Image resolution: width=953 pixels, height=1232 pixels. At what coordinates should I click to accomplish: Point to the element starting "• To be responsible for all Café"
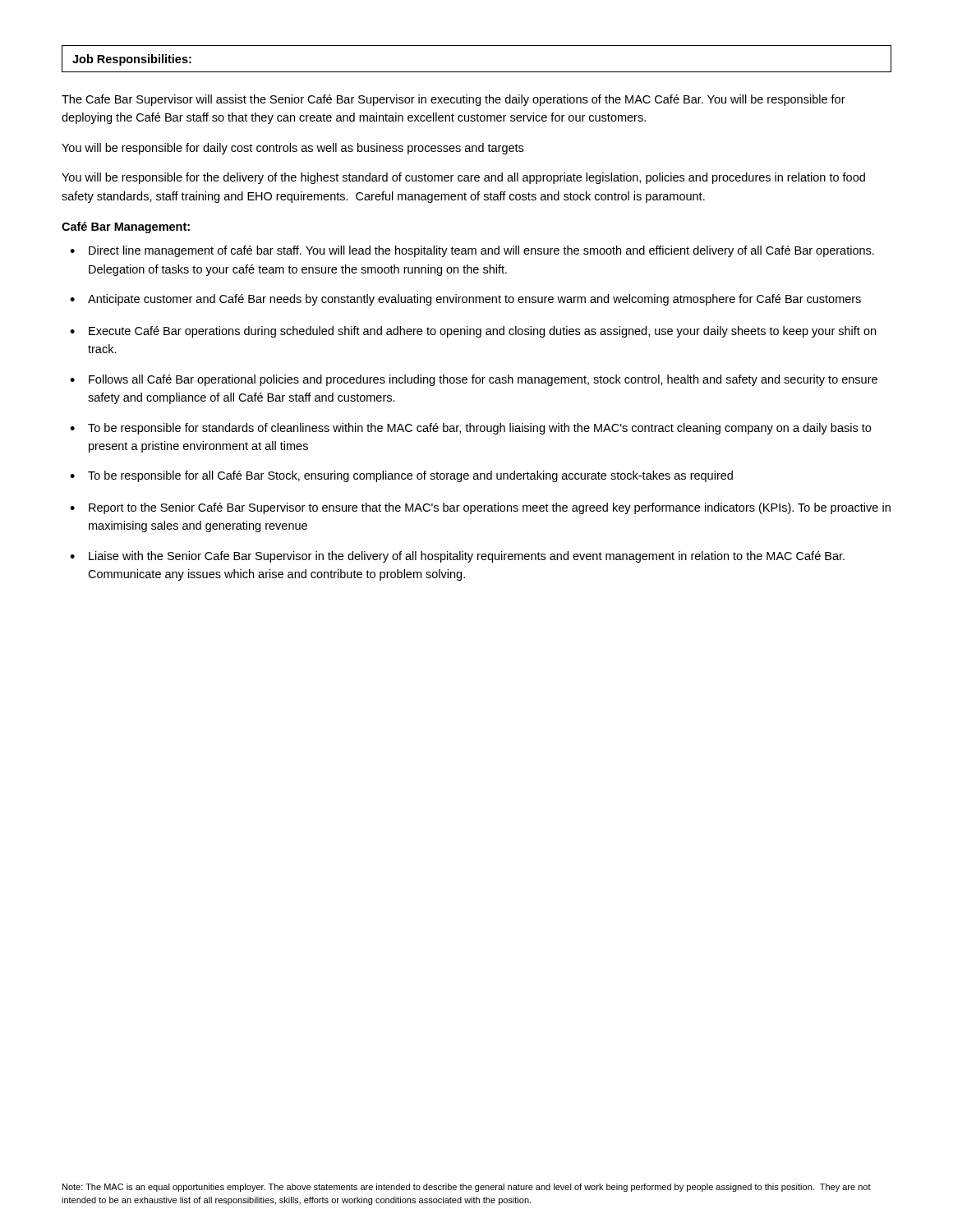click(476, 477)
